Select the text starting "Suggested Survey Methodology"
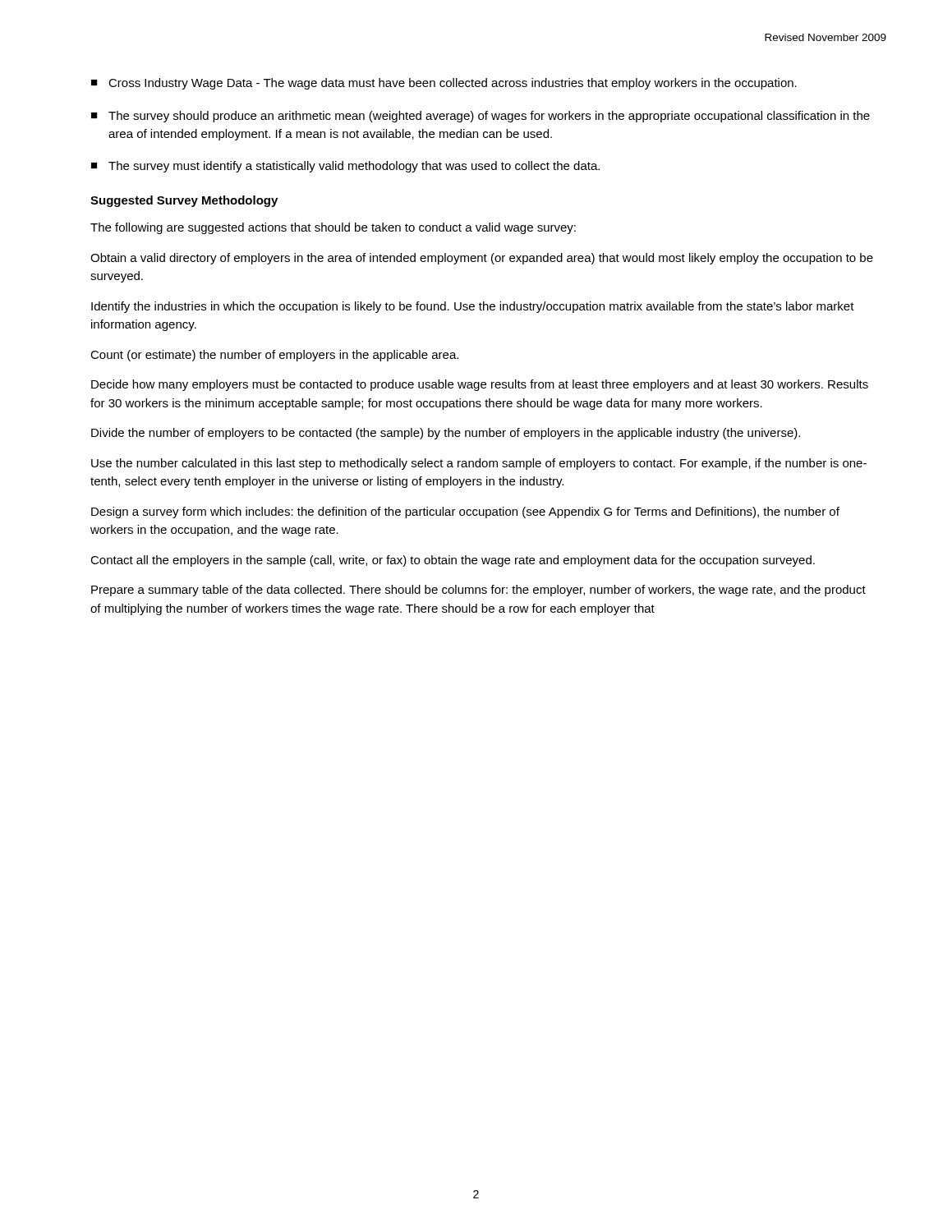 [x=184, y=200]
